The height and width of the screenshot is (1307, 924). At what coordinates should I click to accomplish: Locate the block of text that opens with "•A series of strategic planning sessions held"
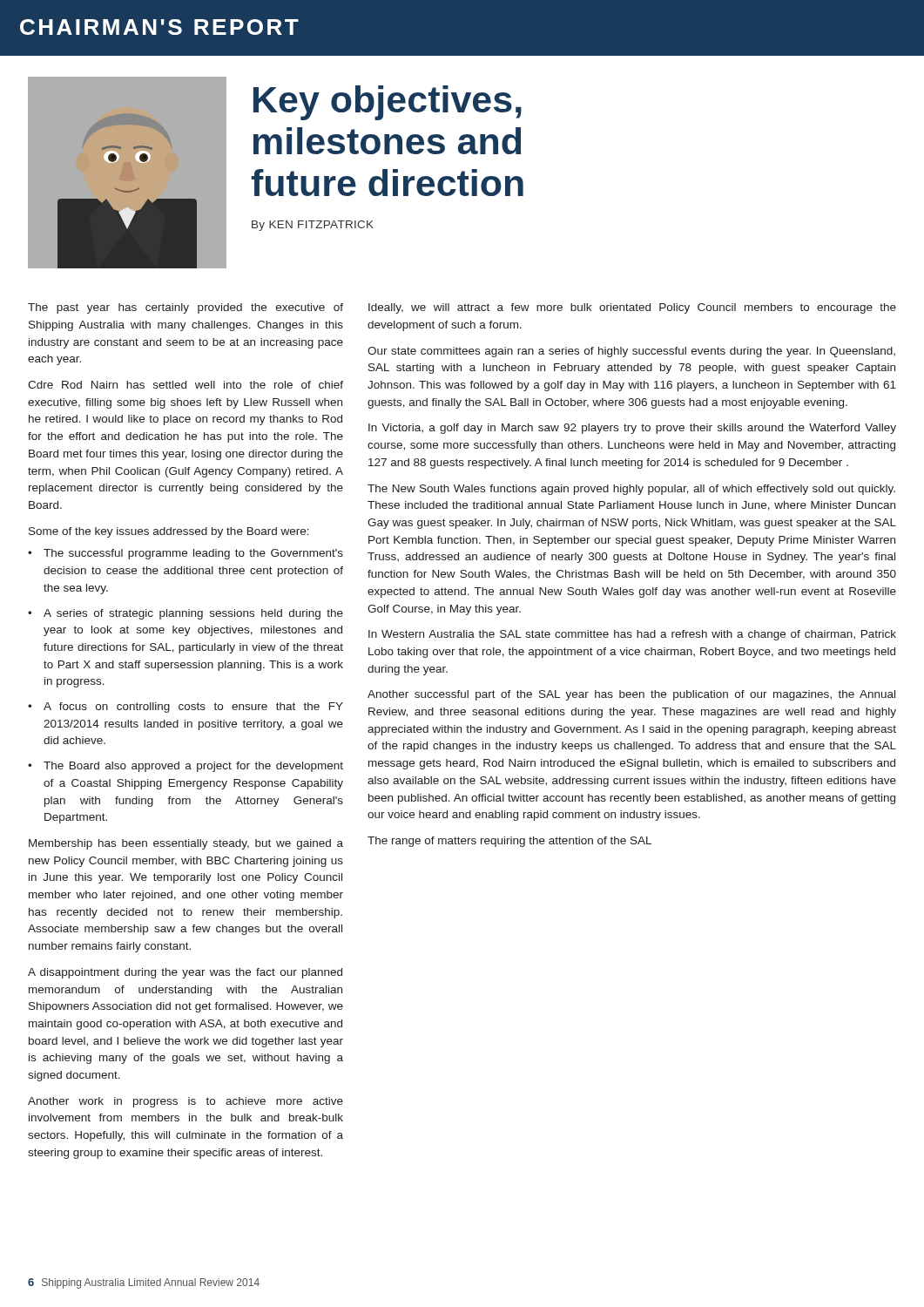click(x=185, y=646)
